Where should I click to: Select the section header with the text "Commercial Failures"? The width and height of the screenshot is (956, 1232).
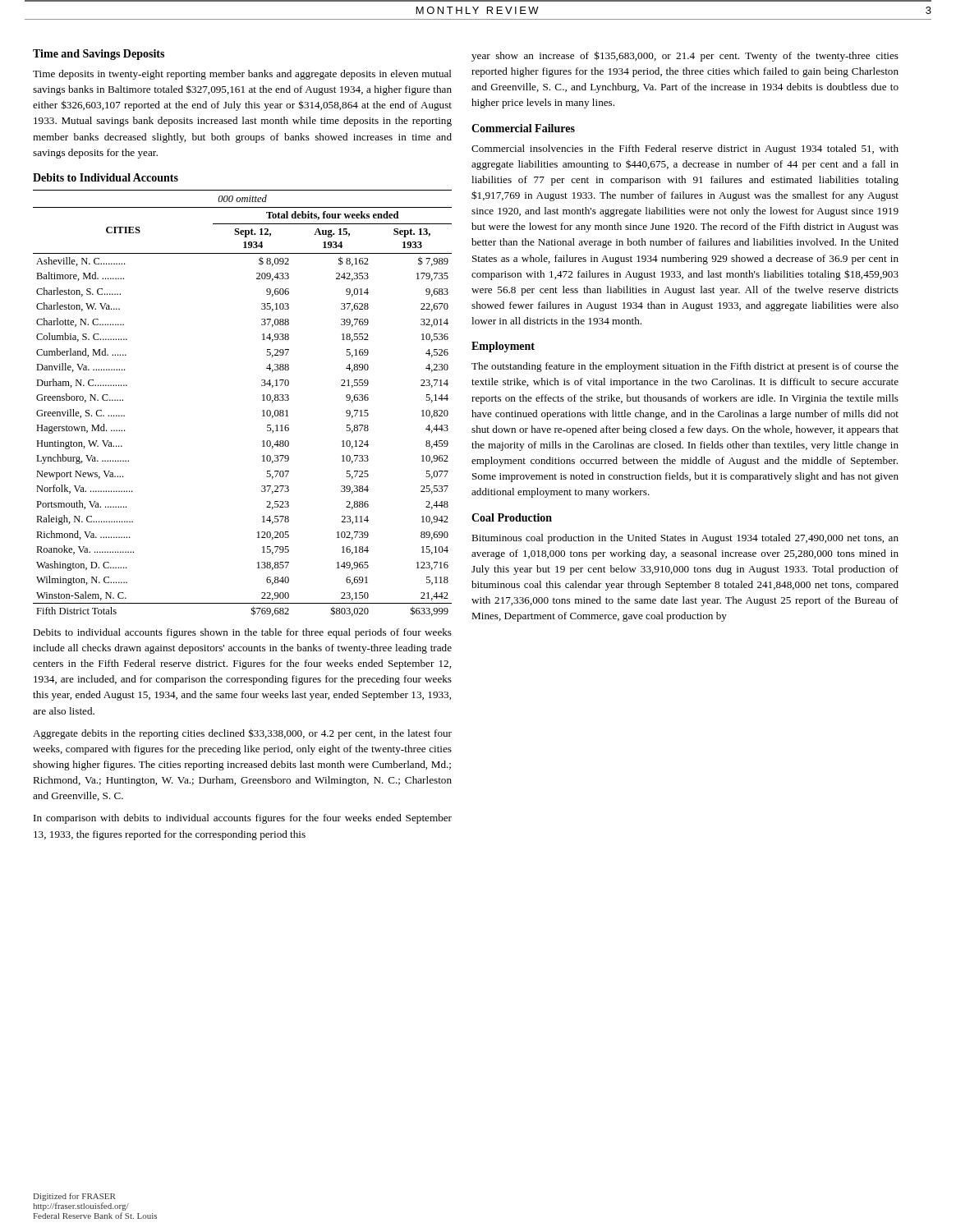[523, 128]
